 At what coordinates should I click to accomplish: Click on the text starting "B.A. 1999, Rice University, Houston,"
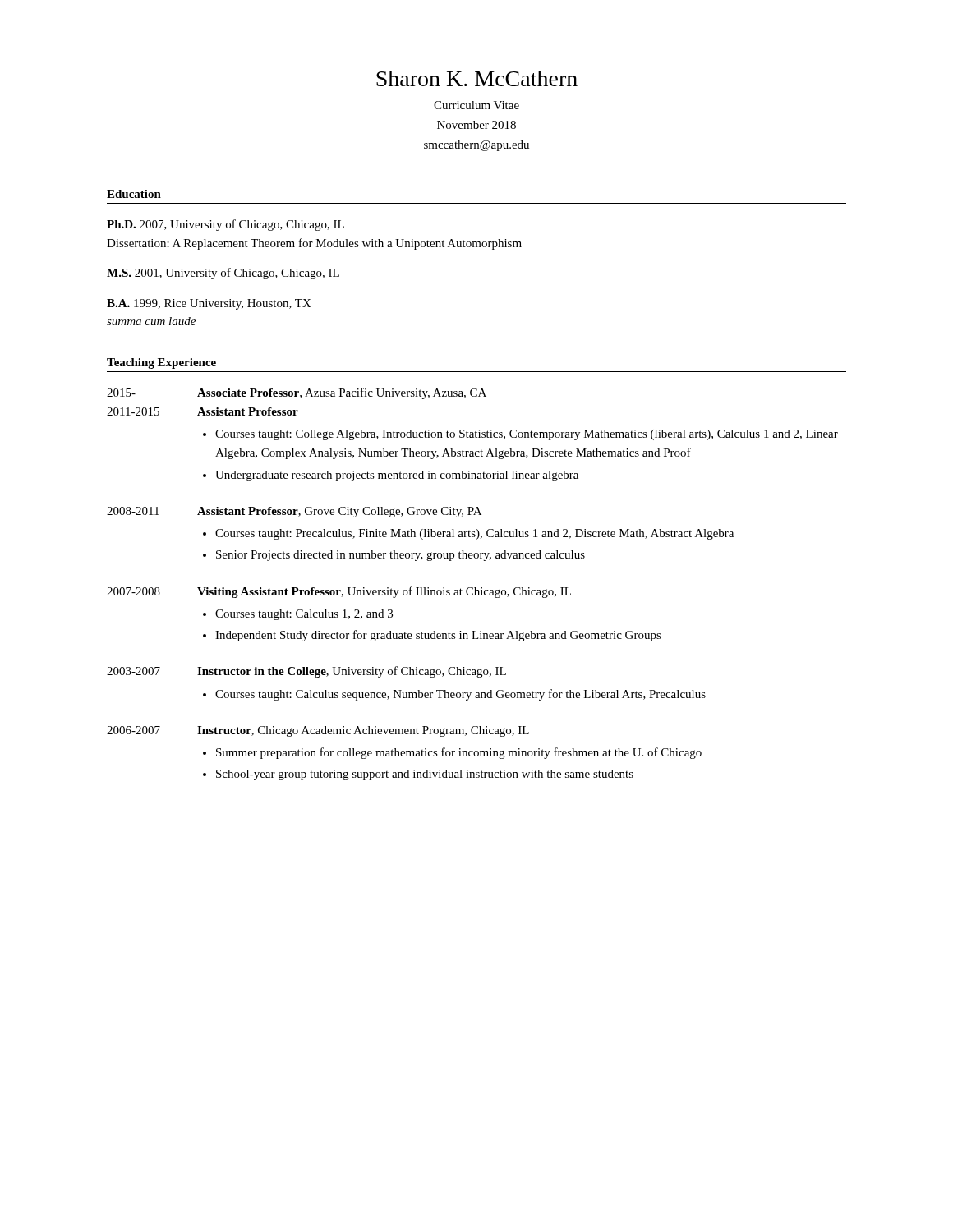click(x=209, y=312)
